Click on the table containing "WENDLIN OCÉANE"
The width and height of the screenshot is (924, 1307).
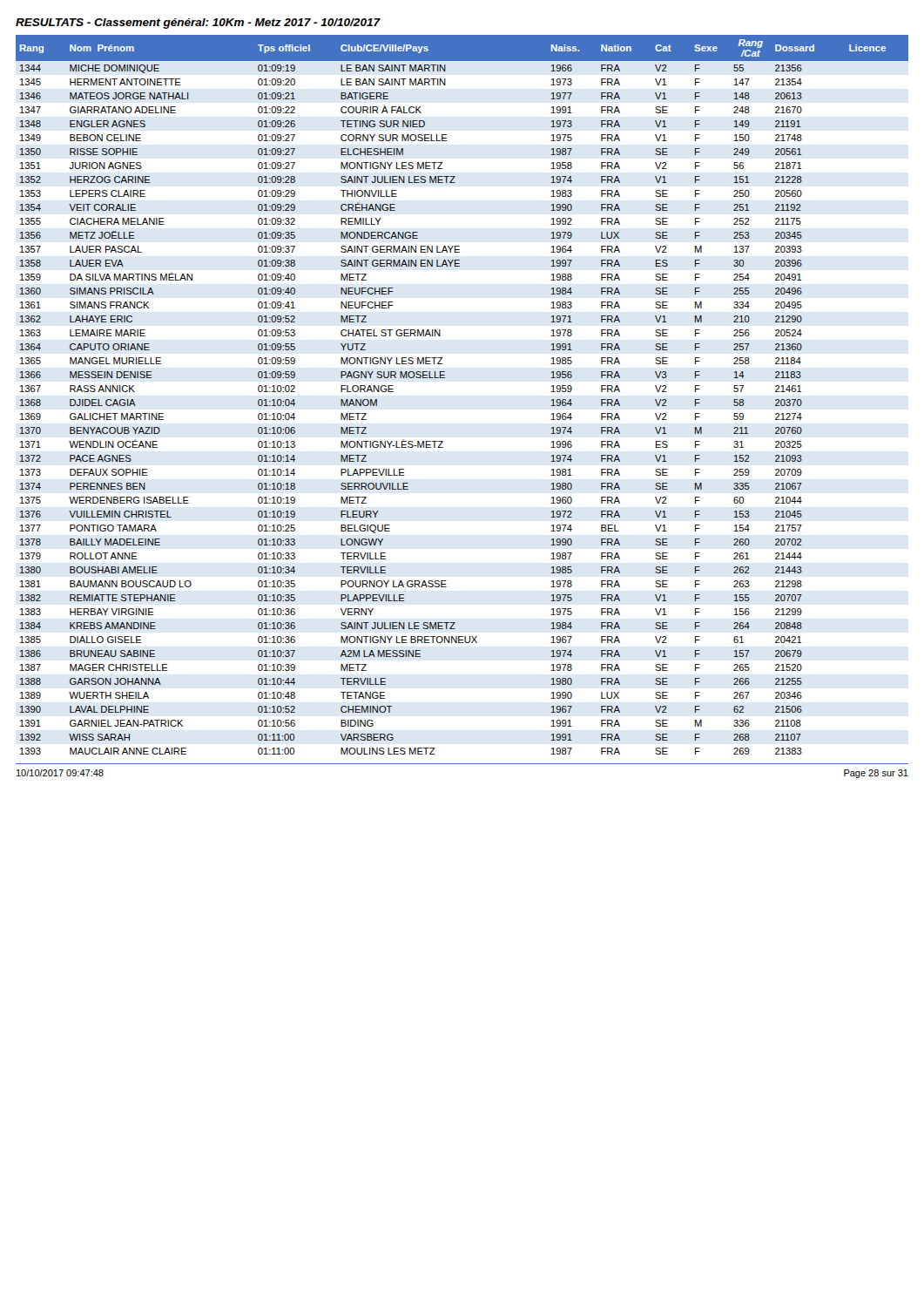pos(462,396)
